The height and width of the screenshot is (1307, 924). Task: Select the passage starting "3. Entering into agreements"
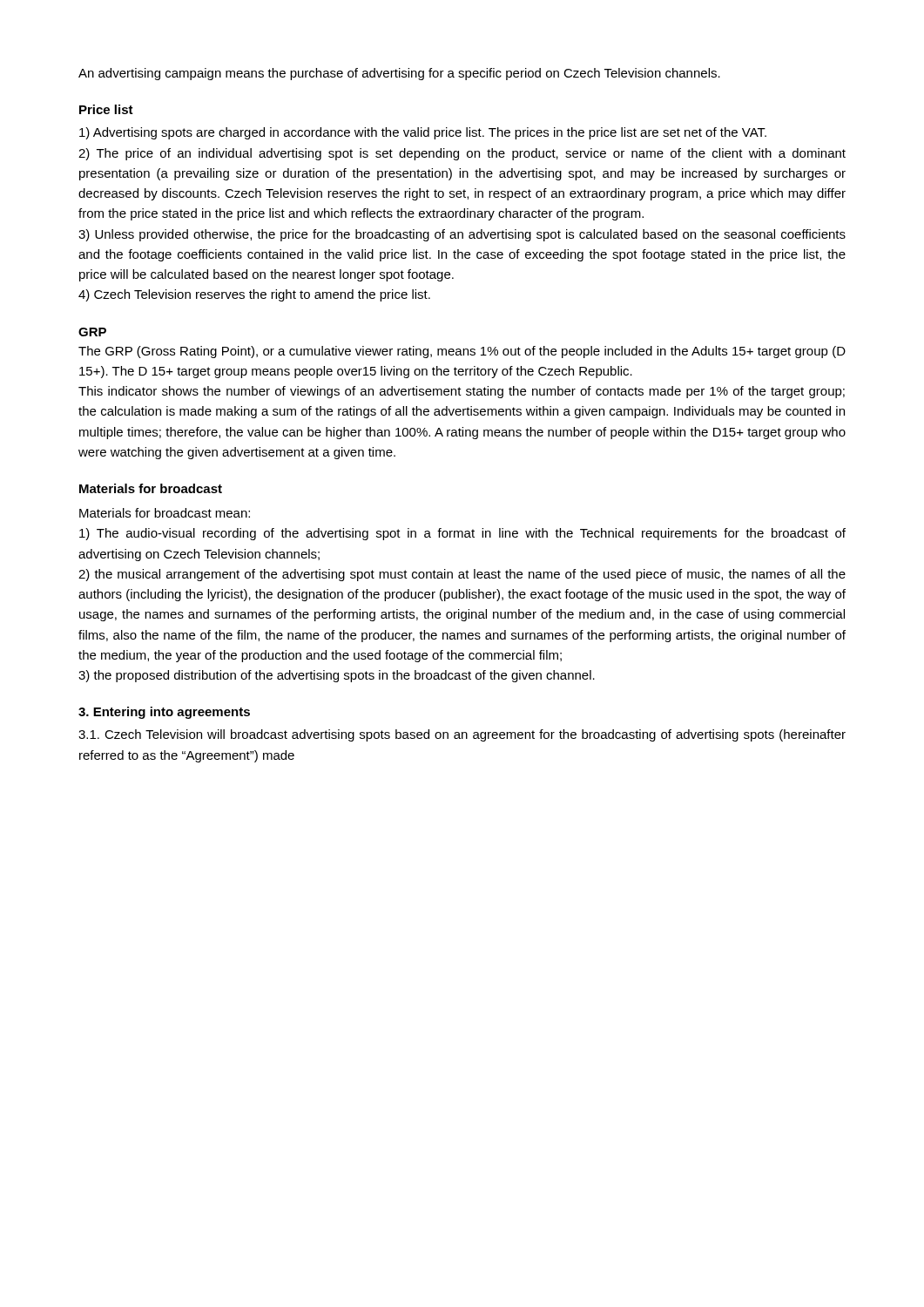pyautogui.click(x=164, y=712)
